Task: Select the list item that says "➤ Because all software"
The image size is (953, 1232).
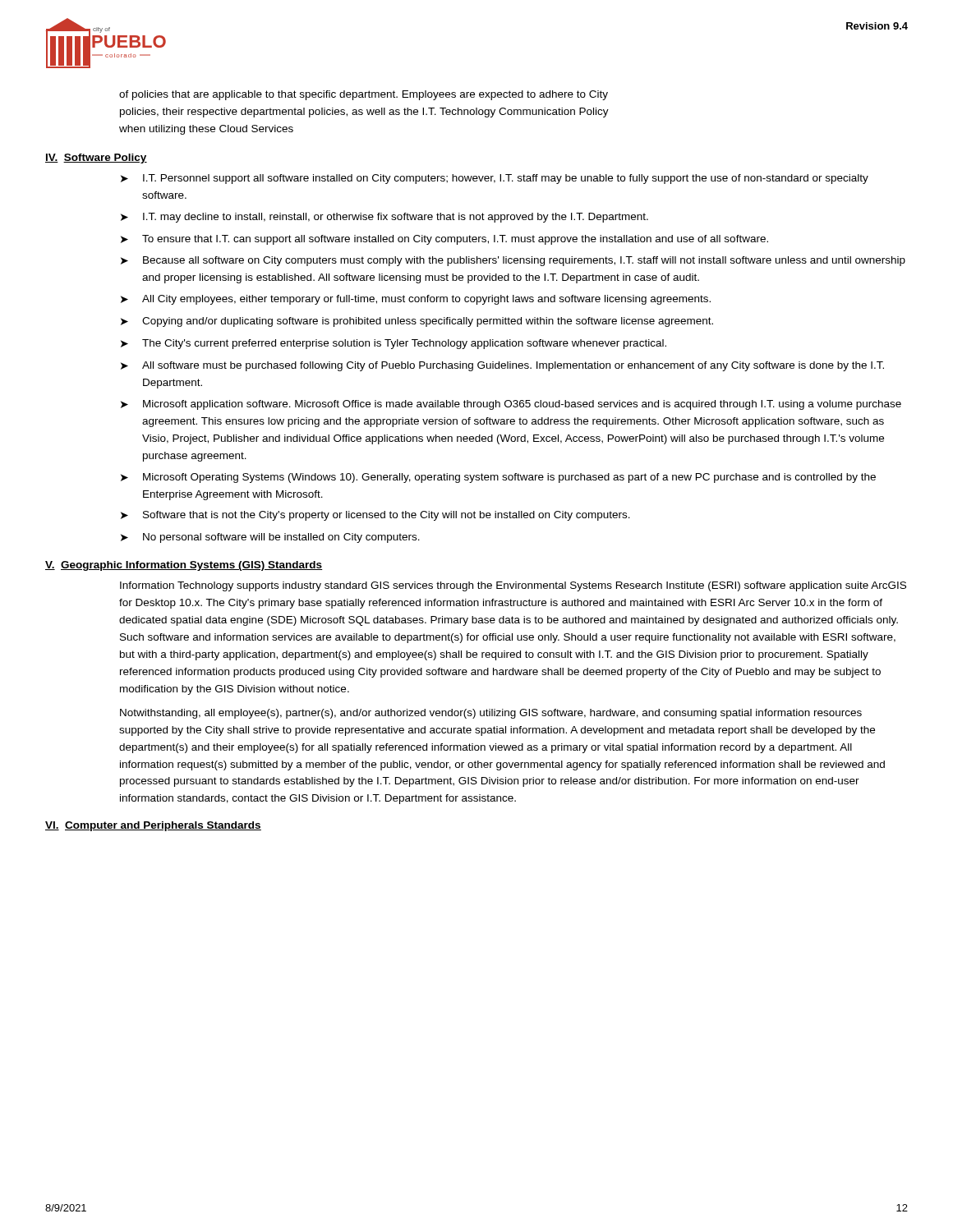Action: point(513,270)
